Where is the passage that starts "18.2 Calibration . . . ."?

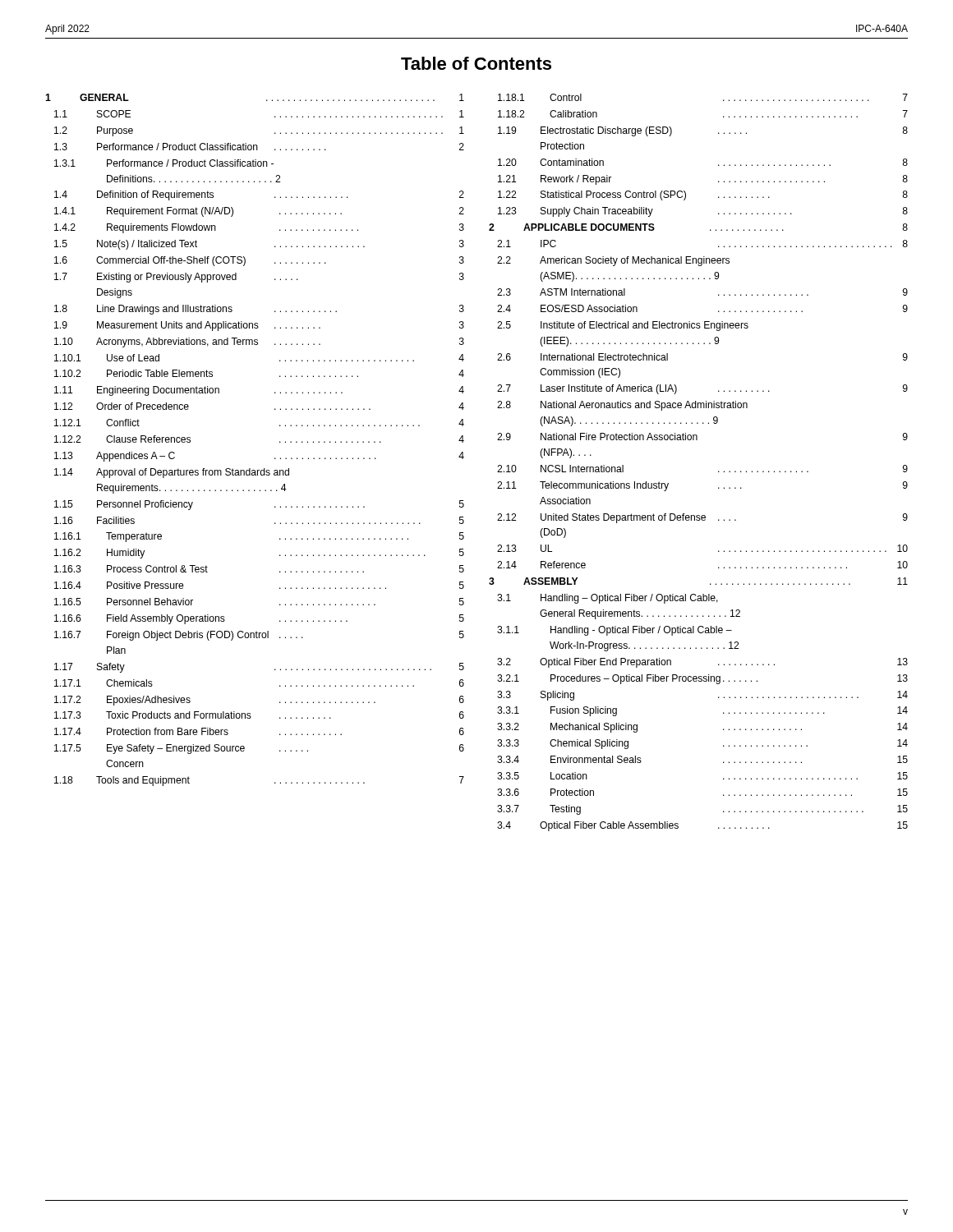coord(512,114)
